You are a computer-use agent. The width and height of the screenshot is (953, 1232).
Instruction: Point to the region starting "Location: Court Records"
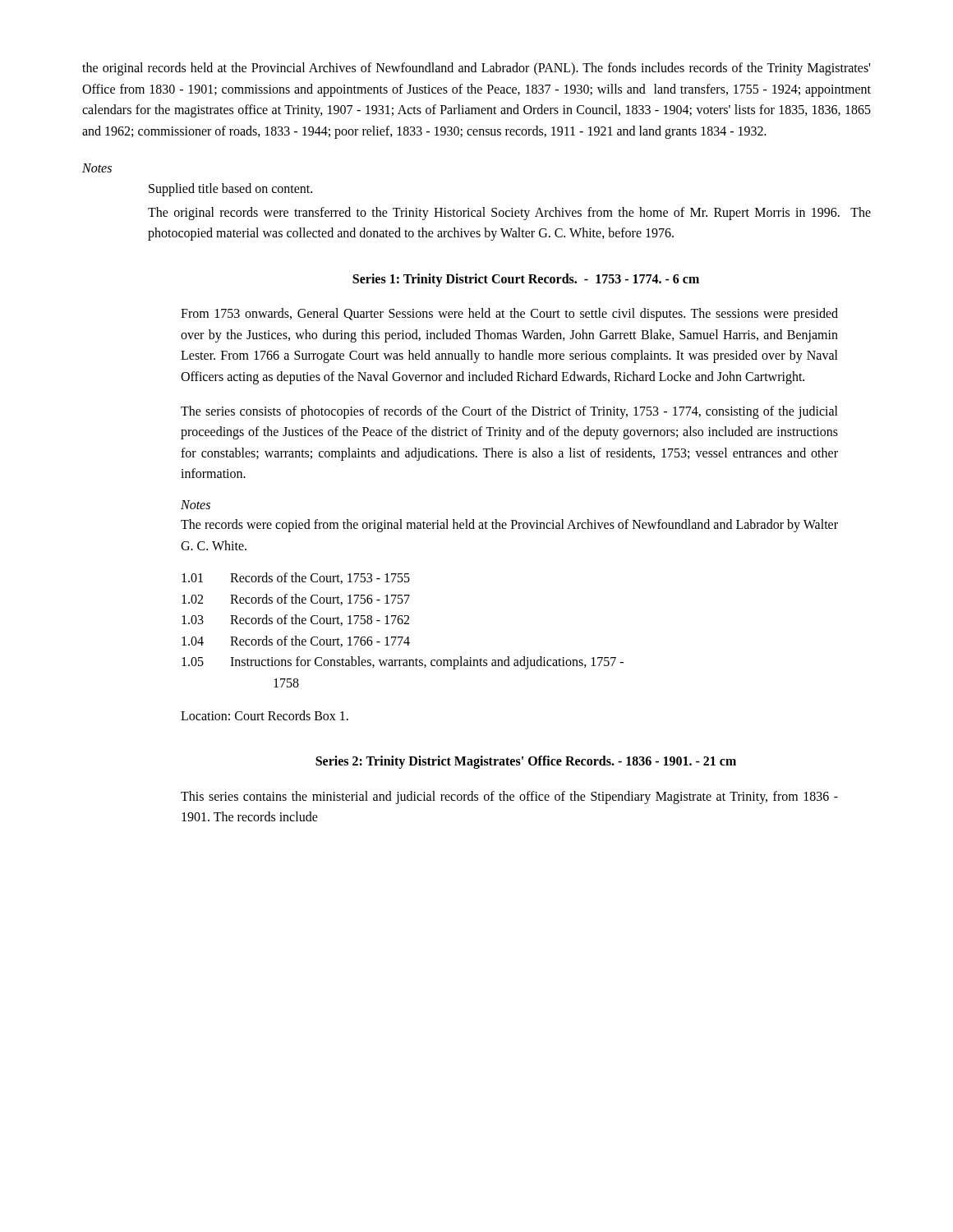coord(265,715)
